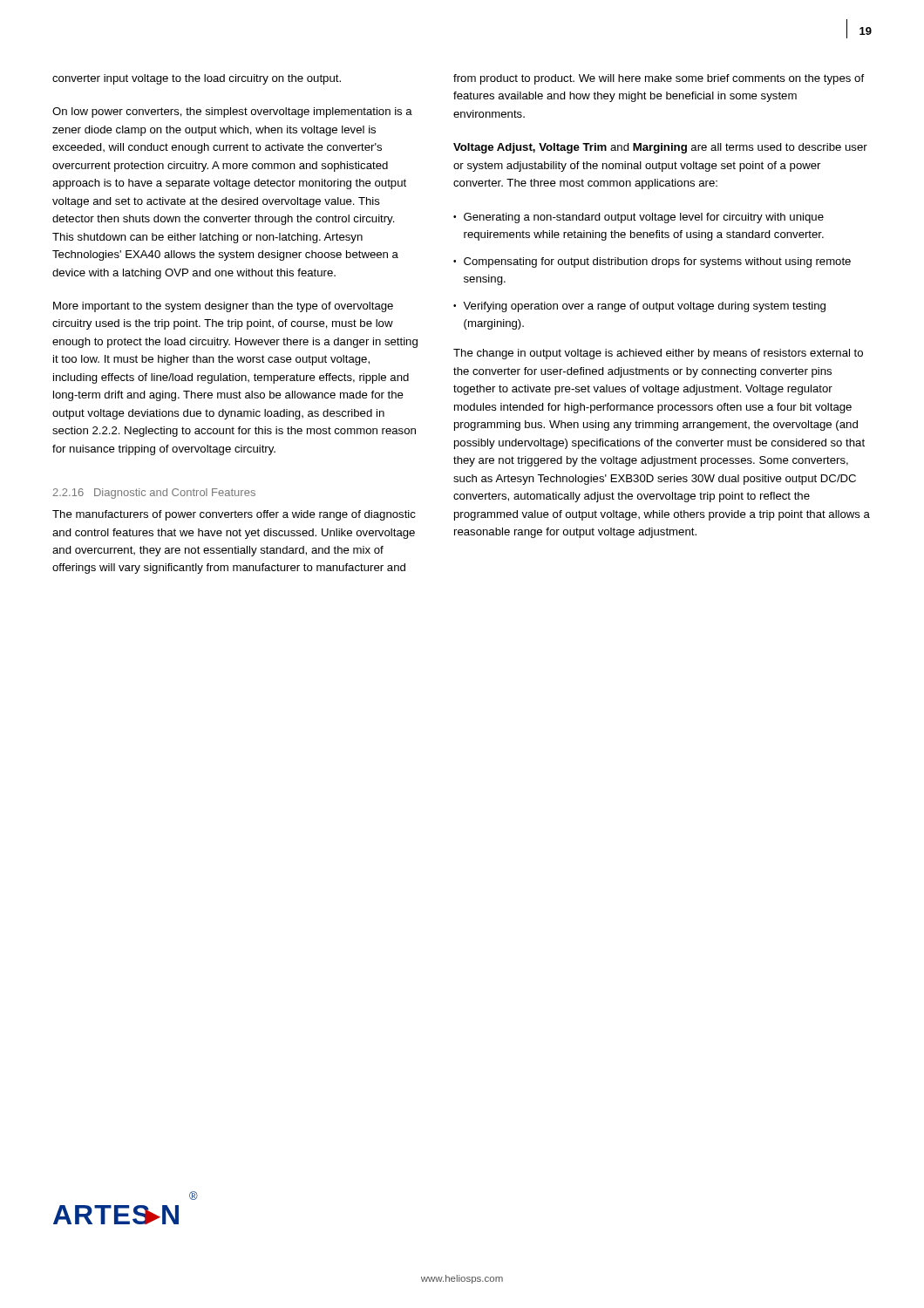Locate the block of text that opens with "• Verifying operation over a range of output"
The height and width of the screenshot is (1308, 924).
(x=663, y=315)
